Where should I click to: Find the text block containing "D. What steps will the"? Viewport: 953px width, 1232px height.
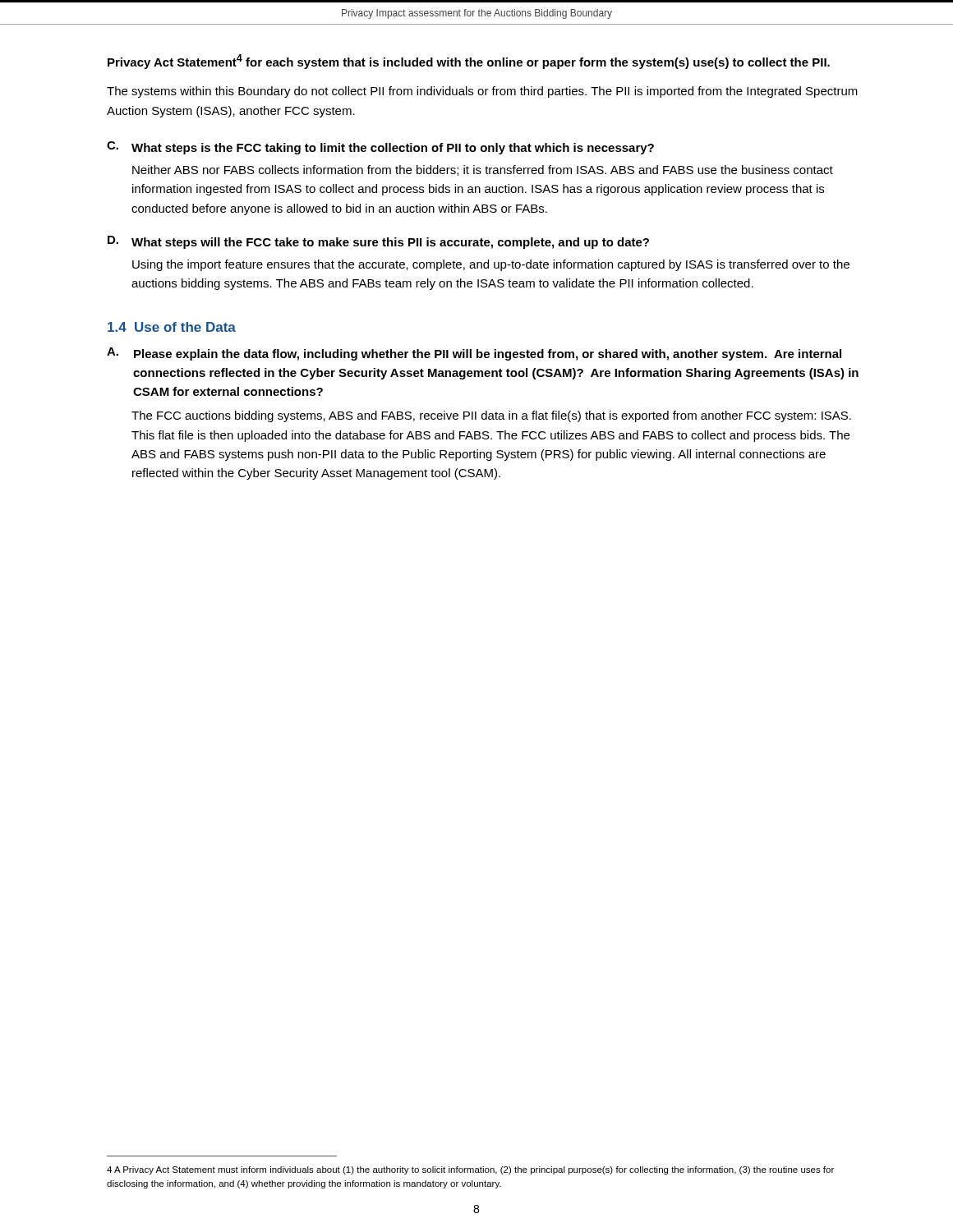click(378, 242)
